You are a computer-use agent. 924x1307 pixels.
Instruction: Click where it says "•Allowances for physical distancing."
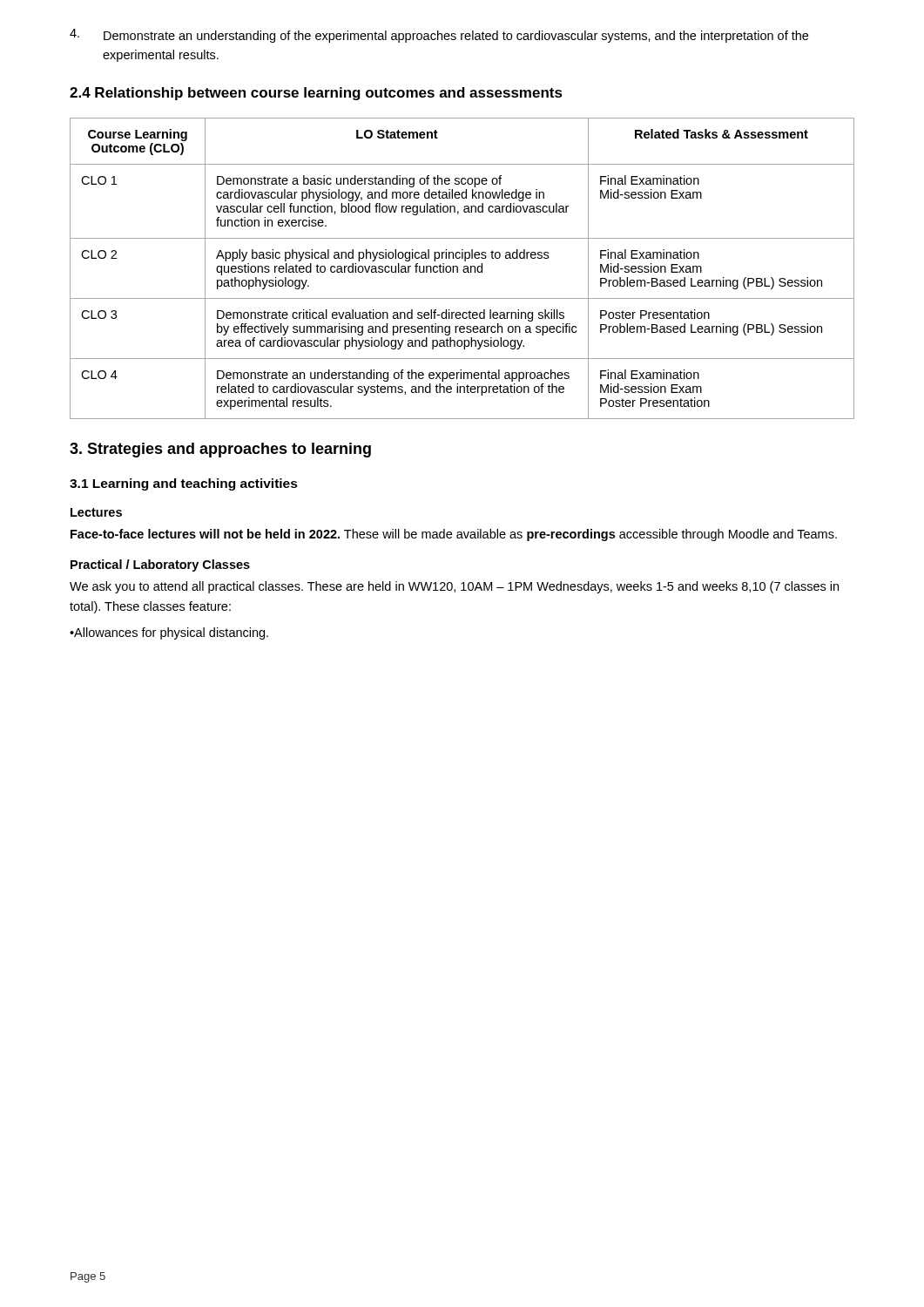pyautogui.click(x=169, y=633)
